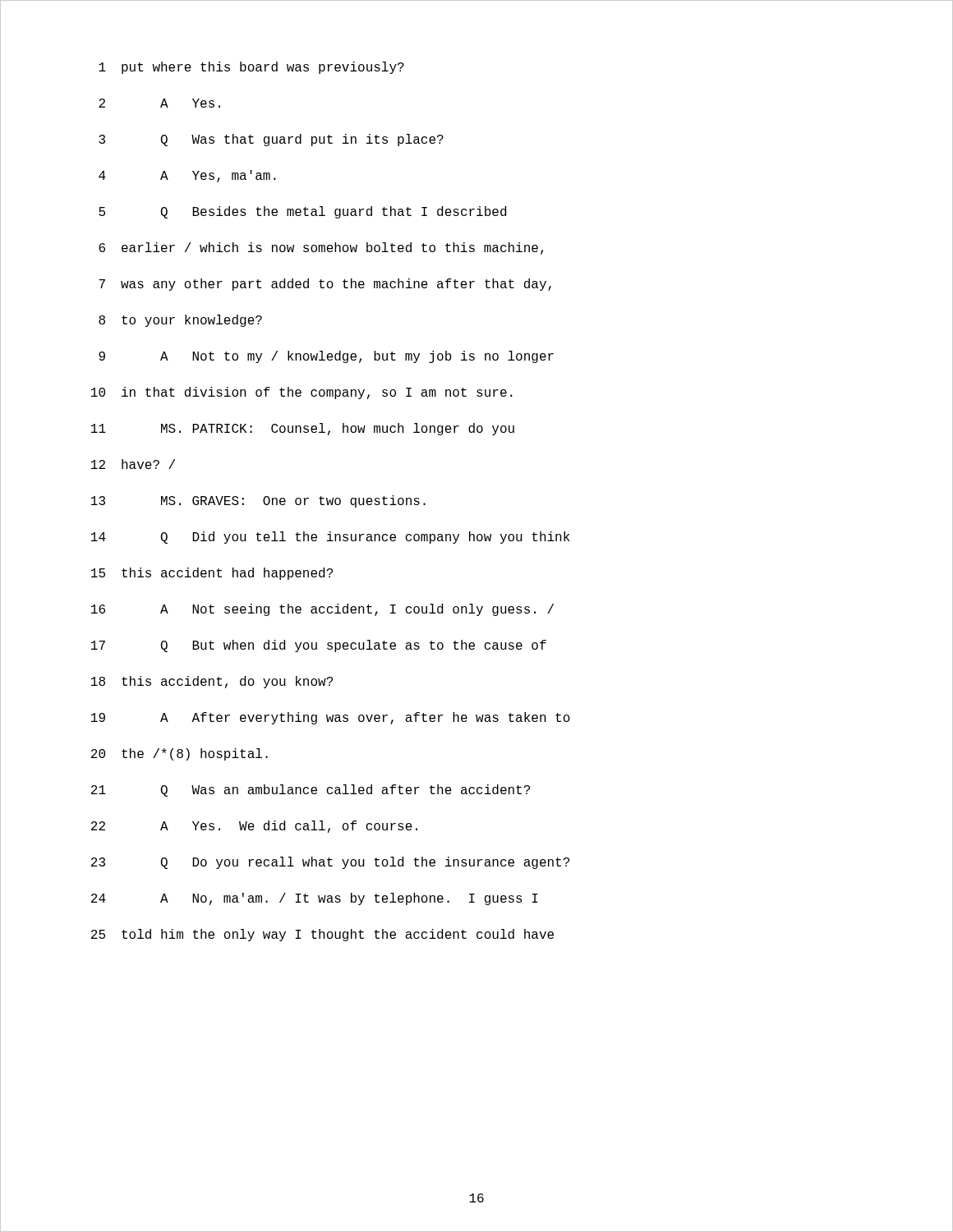Point to "8 to your knowledge?"

click(x=188, y=321)
